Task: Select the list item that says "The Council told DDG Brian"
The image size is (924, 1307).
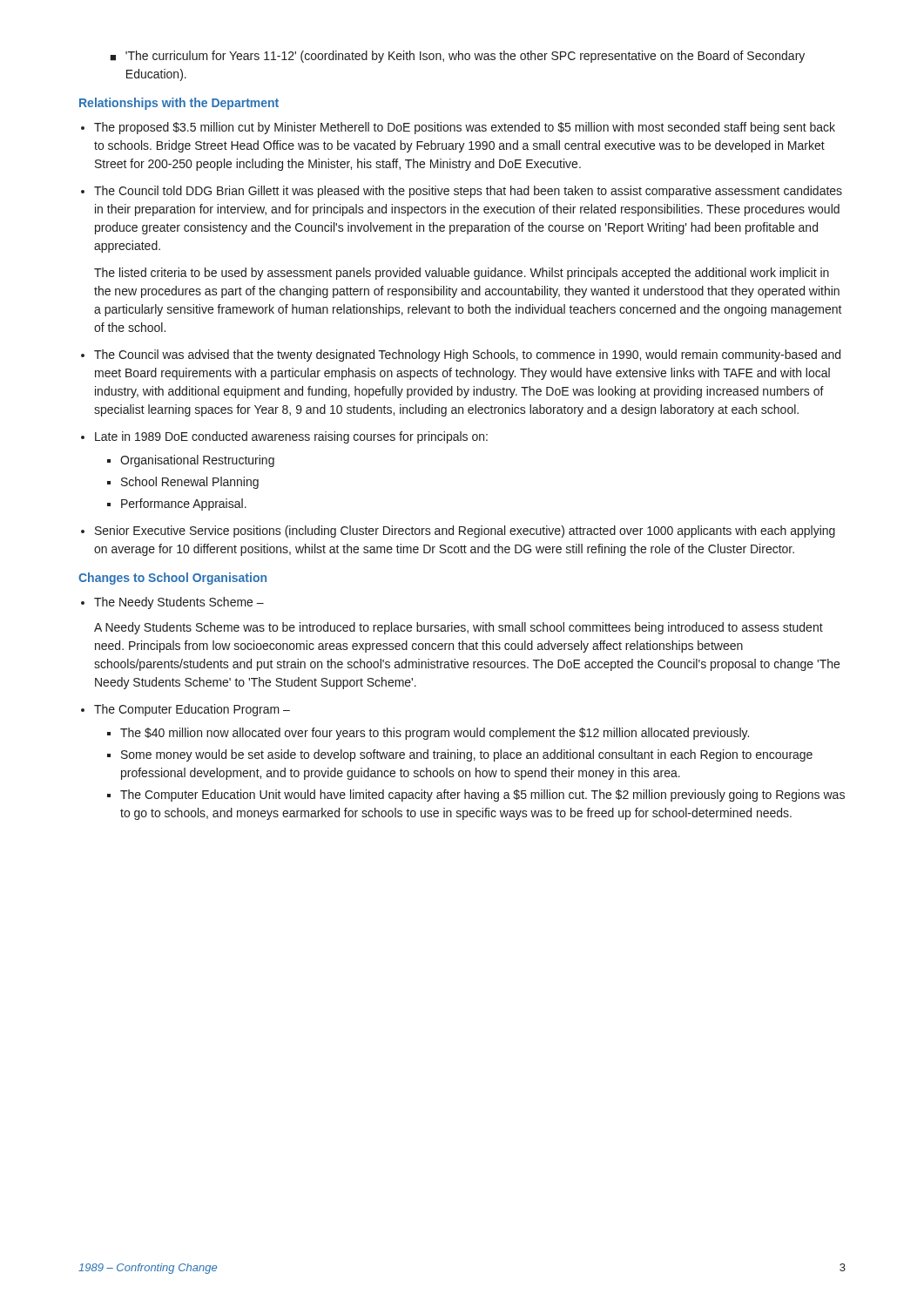Action: coord(470,261)
